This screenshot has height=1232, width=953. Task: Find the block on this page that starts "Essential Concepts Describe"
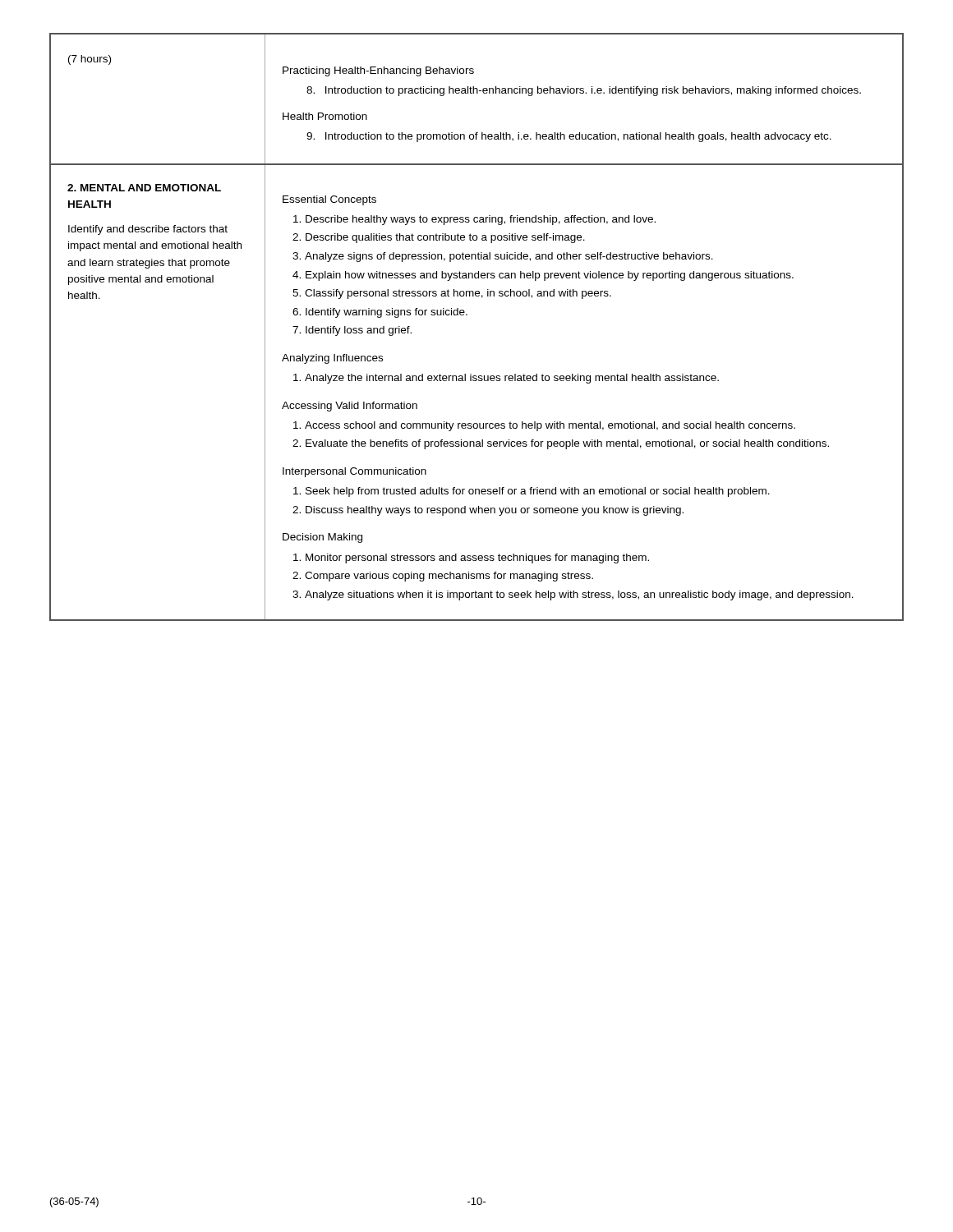pyautogui.click(x=329, y=200)
